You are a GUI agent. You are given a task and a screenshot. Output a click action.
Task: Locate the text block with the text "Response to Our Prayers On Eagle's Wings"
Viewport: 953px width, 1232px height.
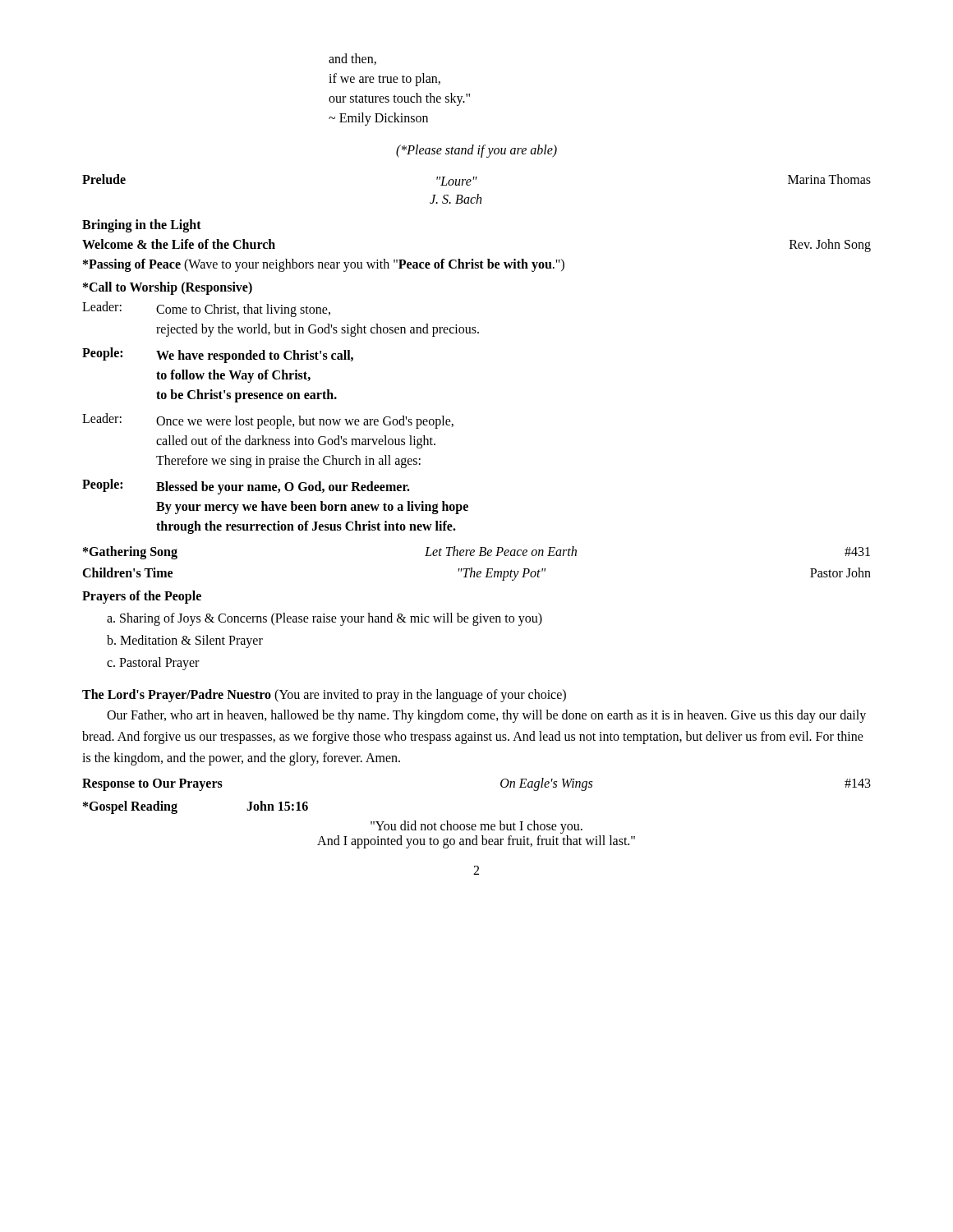click(x=155, y=784)
